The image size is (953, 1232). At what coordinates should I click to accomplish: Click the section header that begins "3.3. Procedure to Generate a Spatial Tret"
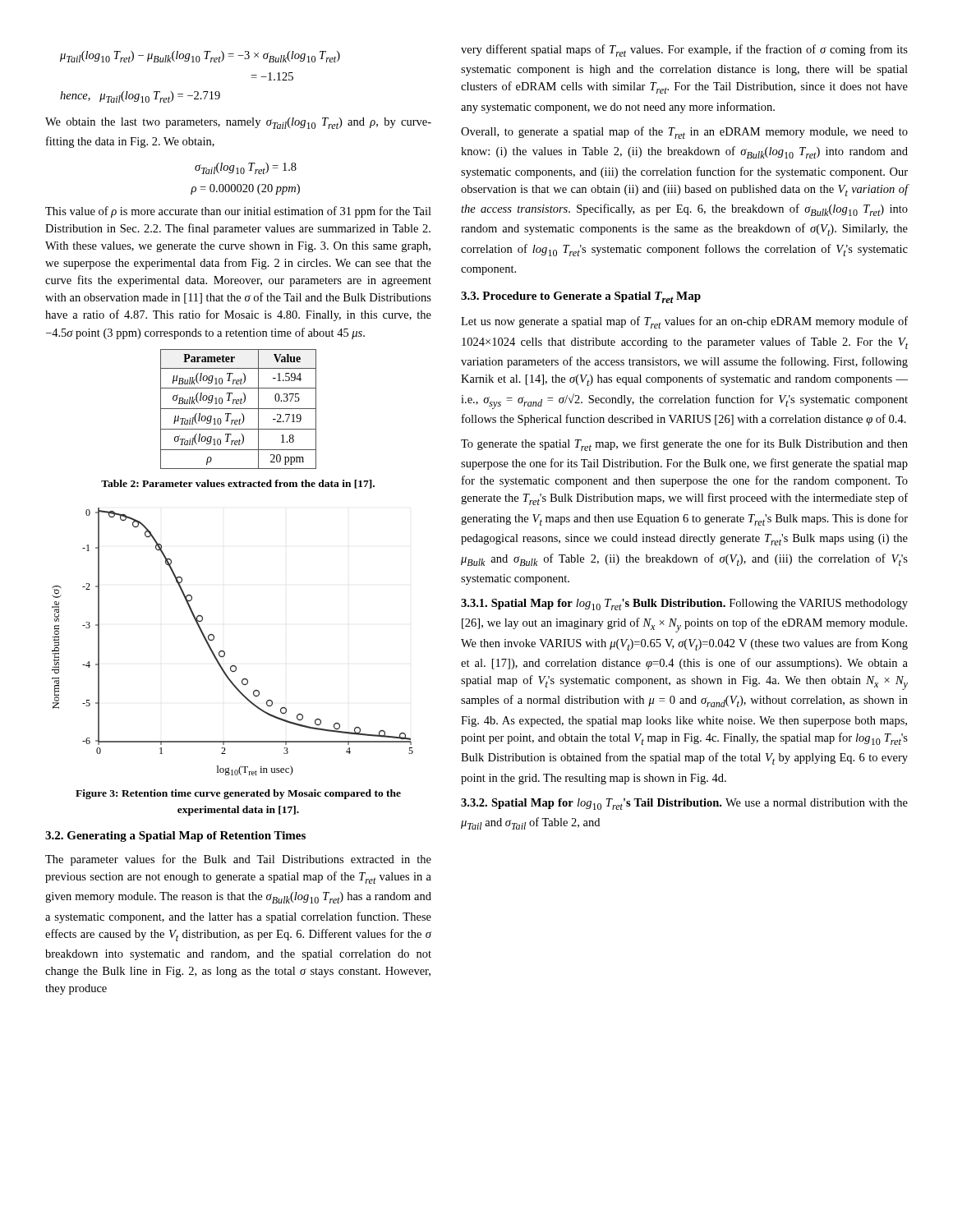coord(684,298)
